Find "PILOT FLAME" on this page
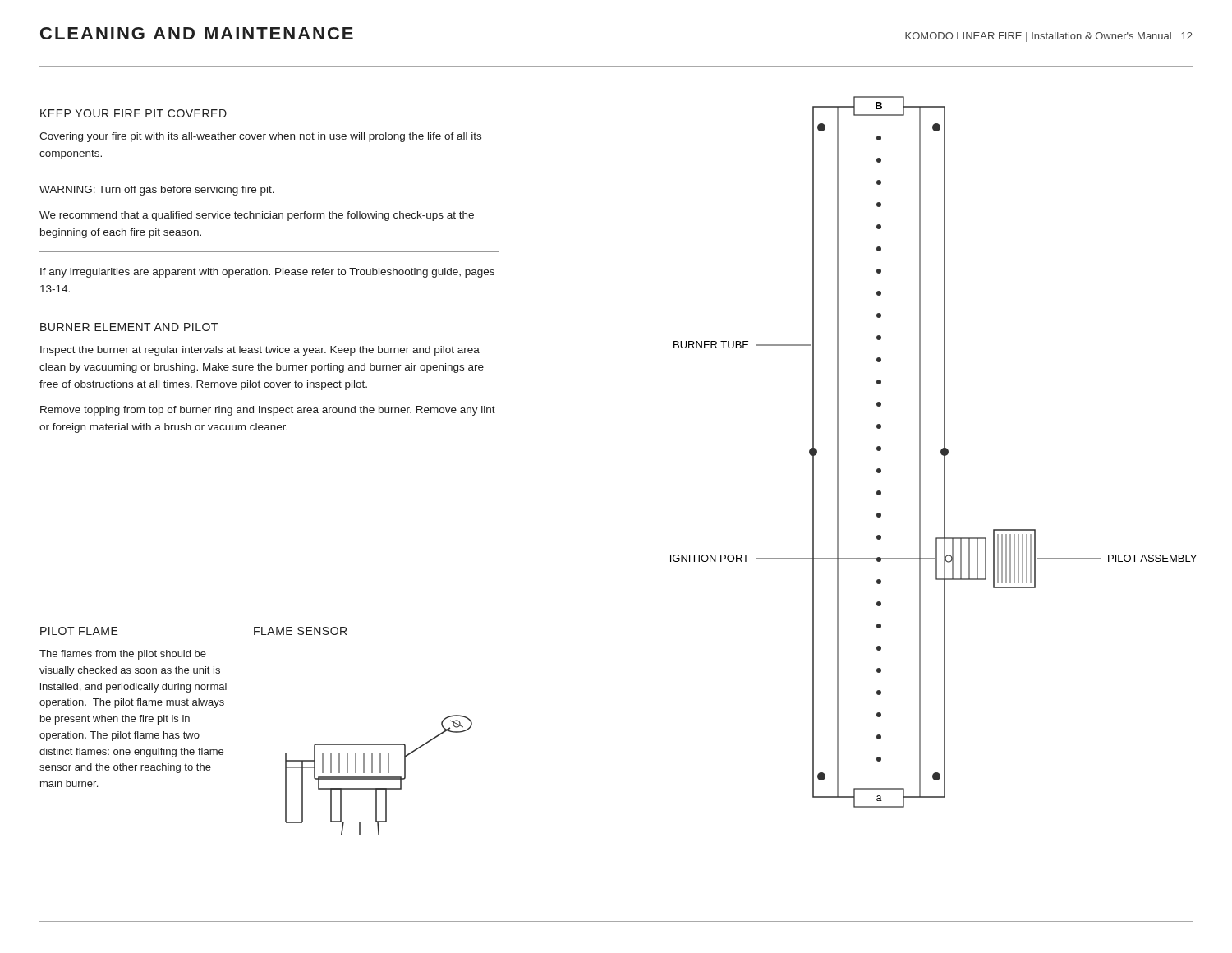The height and width of the screenshot is (953, 1232). point(79,631)
